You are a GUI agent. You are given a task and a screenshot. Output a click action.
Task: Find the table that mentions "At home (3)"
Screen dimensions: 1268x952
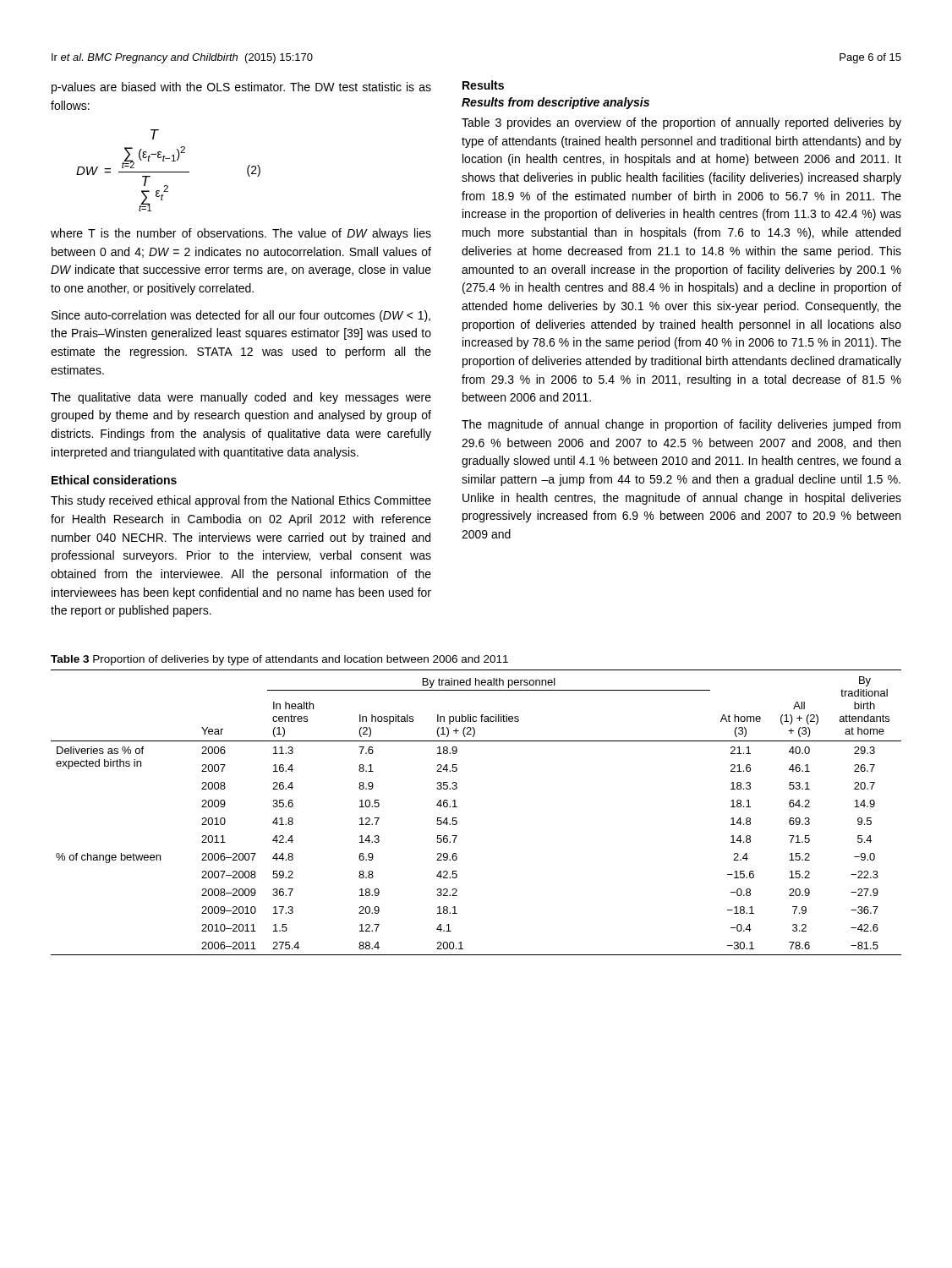pos(476,812)
